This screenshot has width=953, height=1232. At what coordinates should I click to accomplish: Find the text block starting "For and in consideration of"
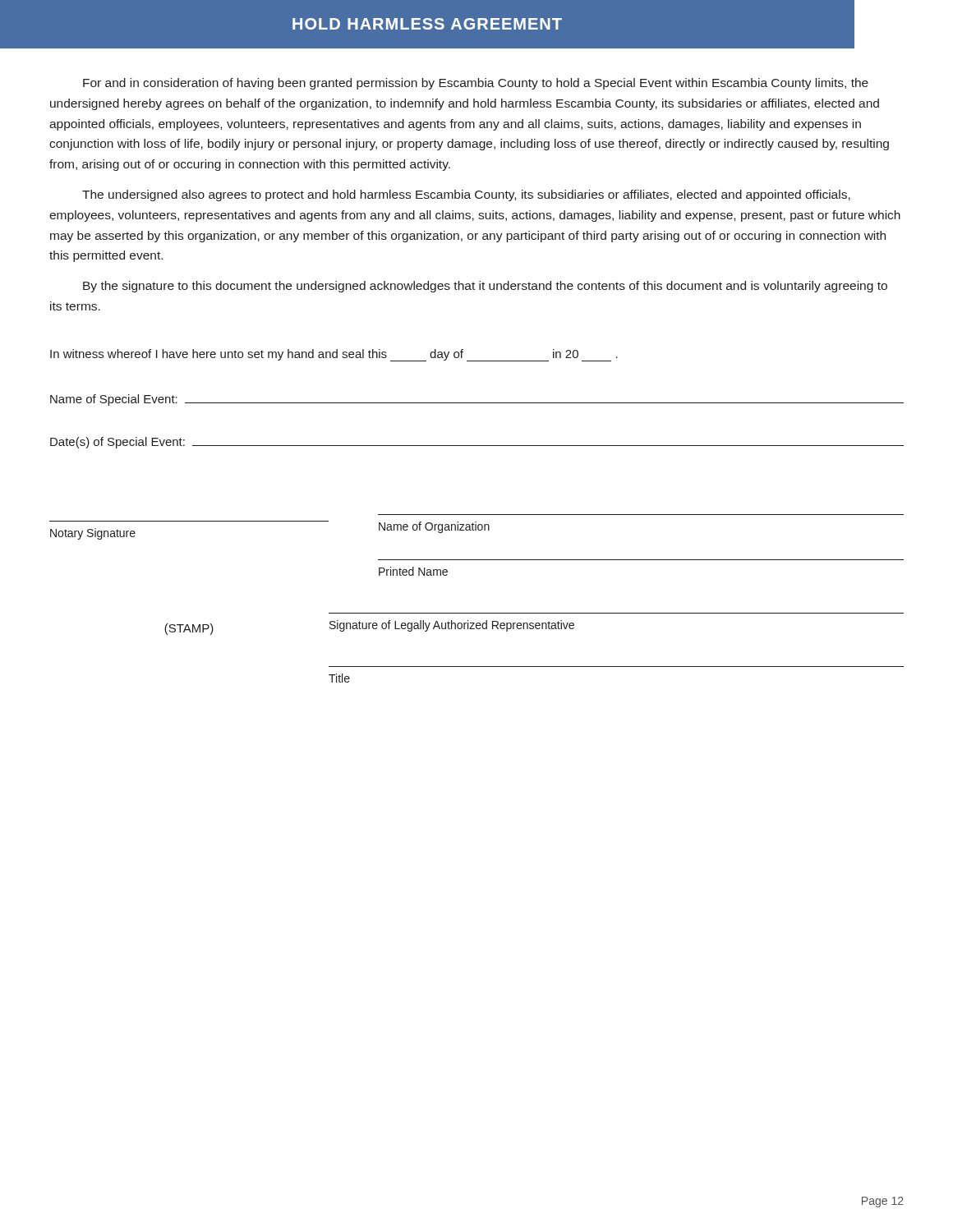click(476, 195)
